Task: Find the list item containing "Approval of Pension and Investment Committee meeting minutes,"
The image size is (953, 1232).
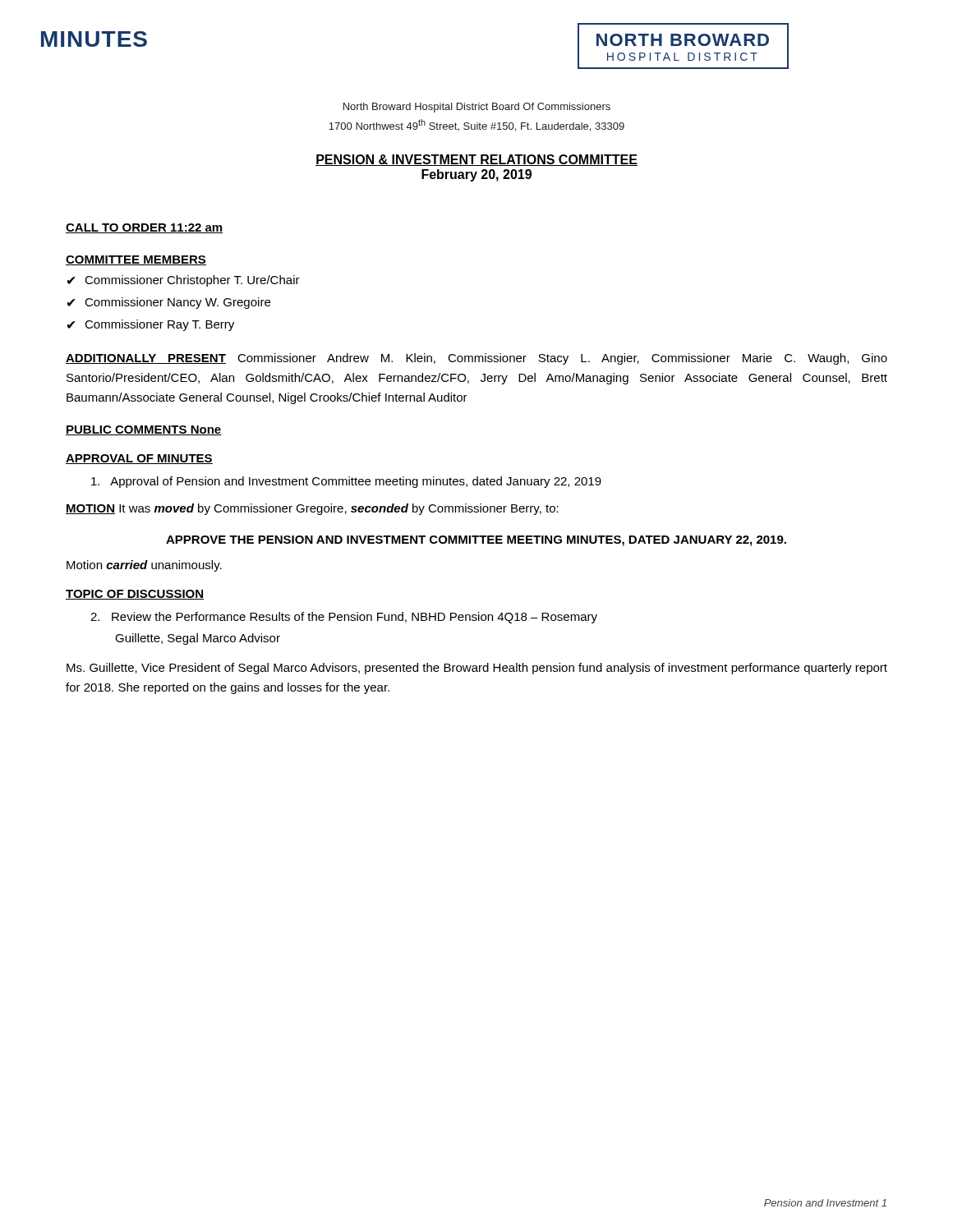Action: coord(346,481)
